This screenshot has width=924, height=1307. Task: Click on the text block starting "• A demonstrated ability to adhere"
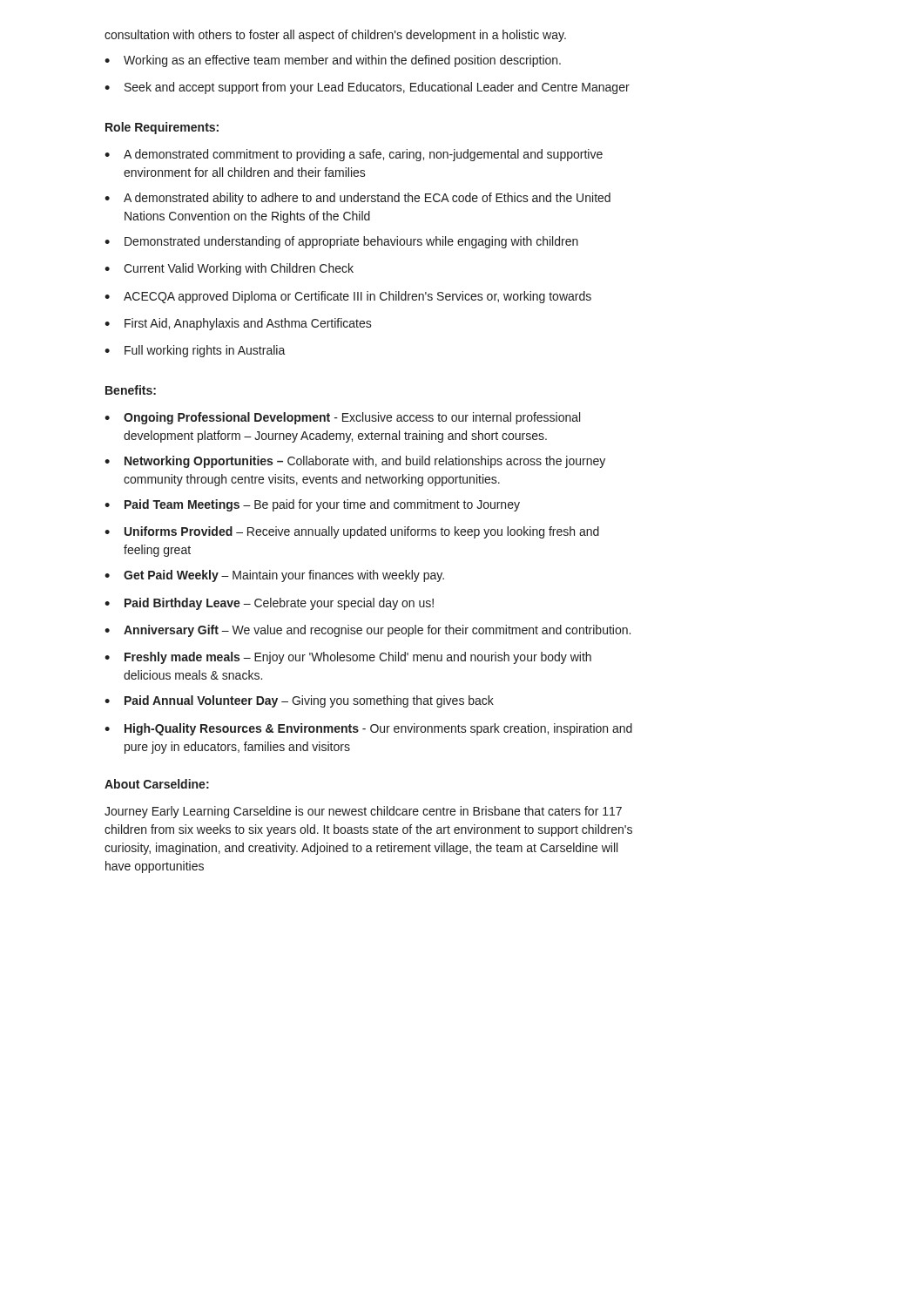pos(371,207)
